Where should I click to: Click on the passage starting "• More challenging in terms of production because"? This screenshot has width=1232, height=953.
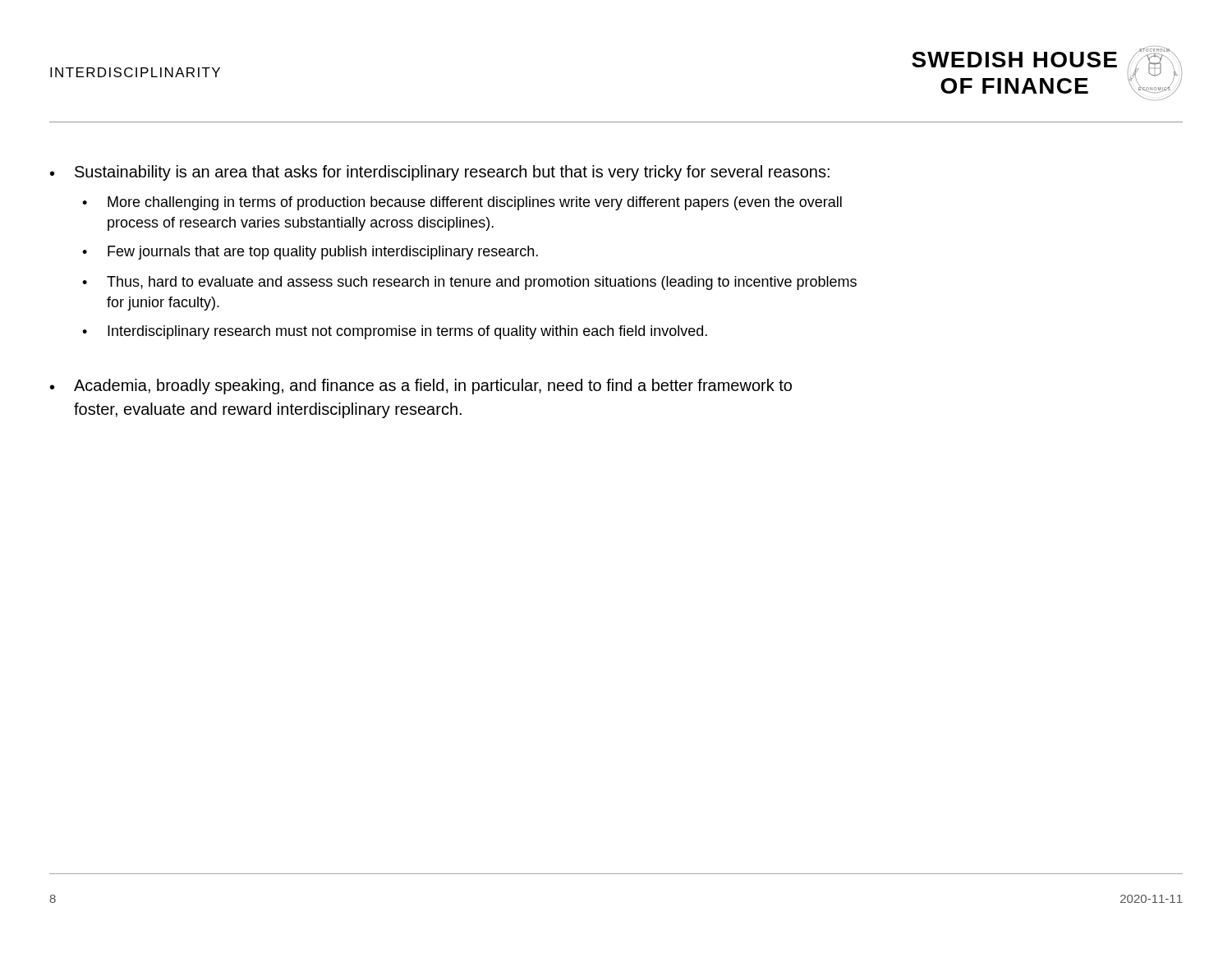pyautogui.click(x=462, y=213)
